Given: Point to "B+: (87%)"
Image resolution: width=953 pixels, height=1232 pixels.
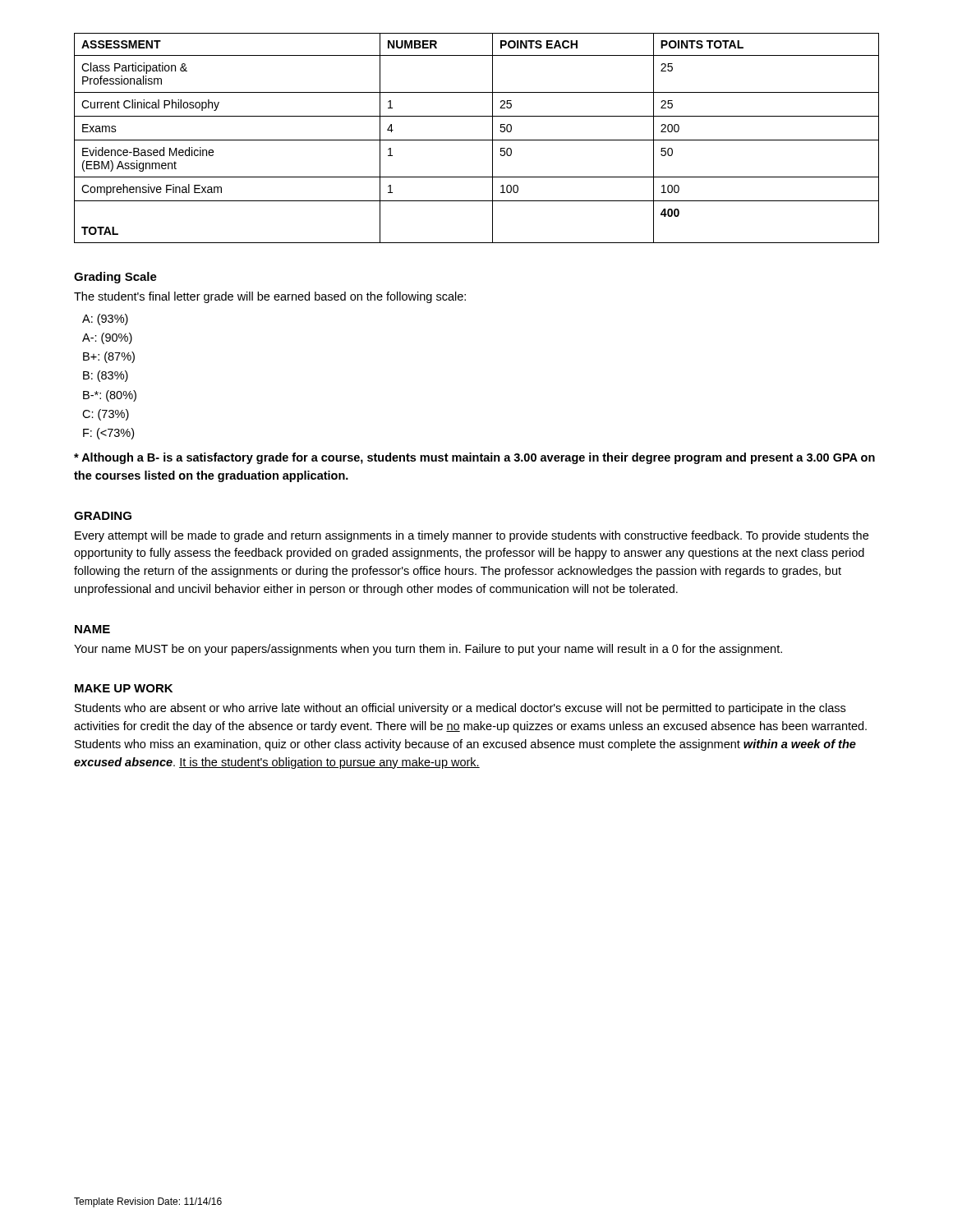Looking at the screenshot, I should (109, 357).
